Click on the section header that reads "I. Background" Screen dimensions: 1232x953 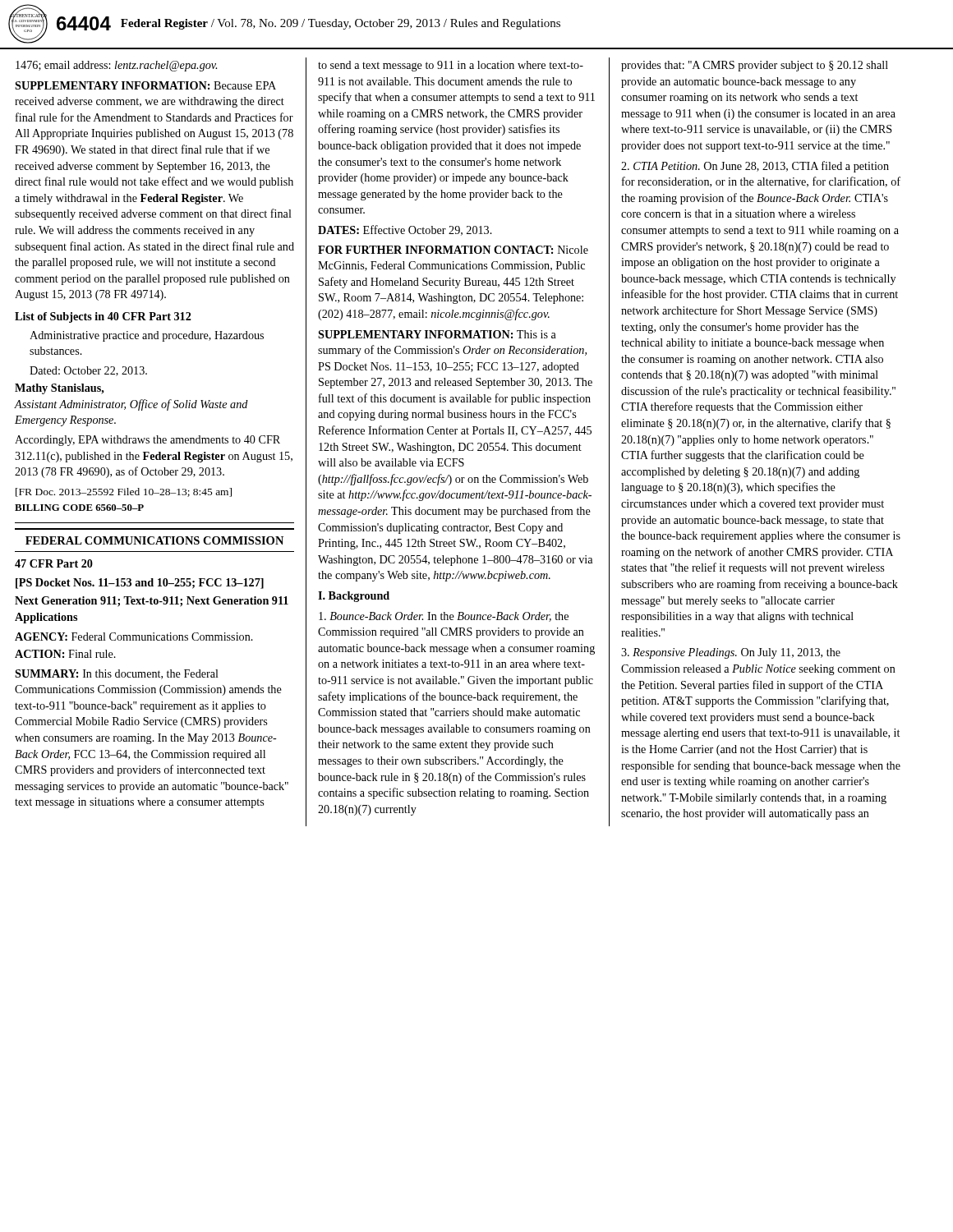[x=354, y=595]
